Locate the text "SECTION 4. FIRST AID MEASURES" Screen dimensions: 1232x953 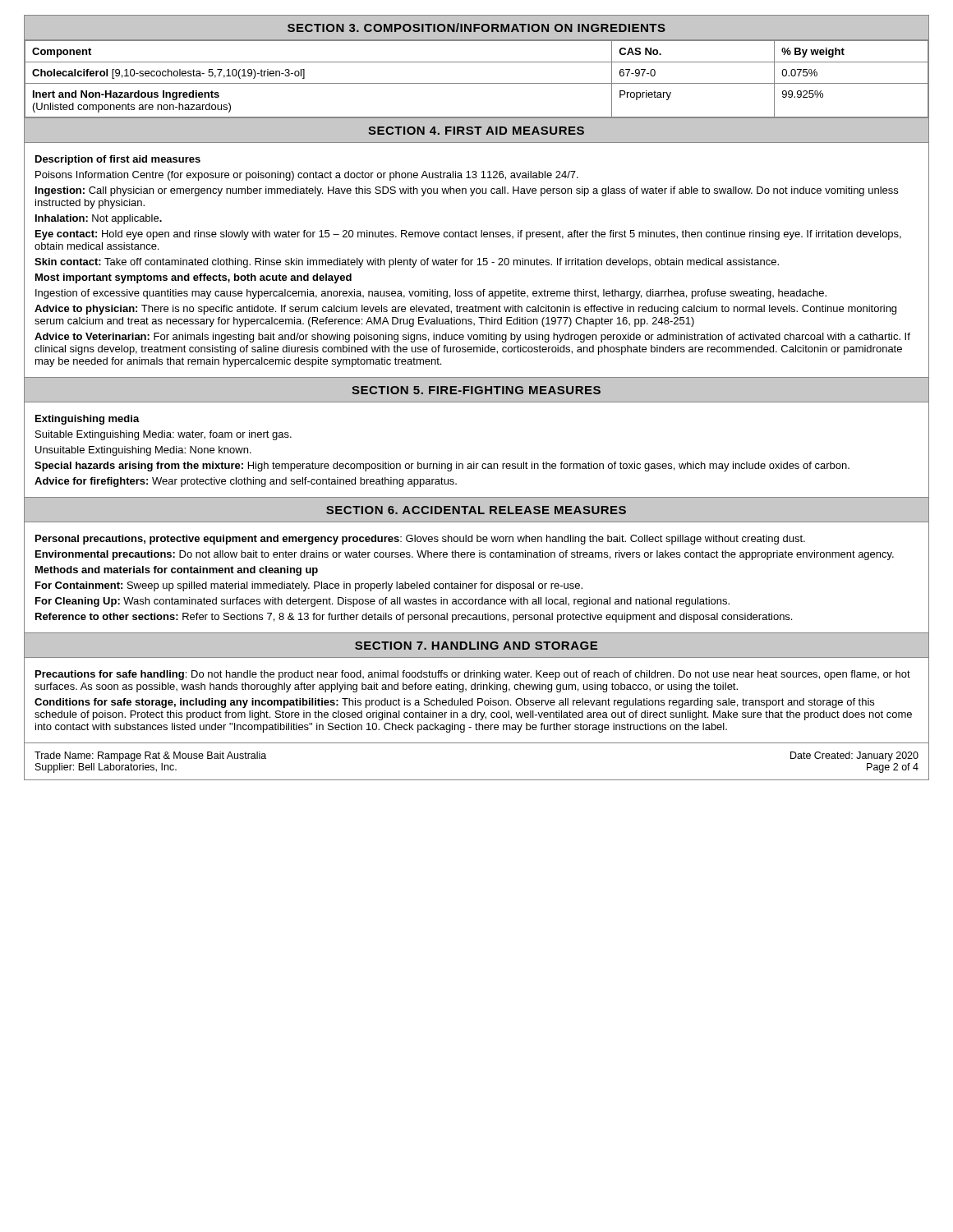476,130
